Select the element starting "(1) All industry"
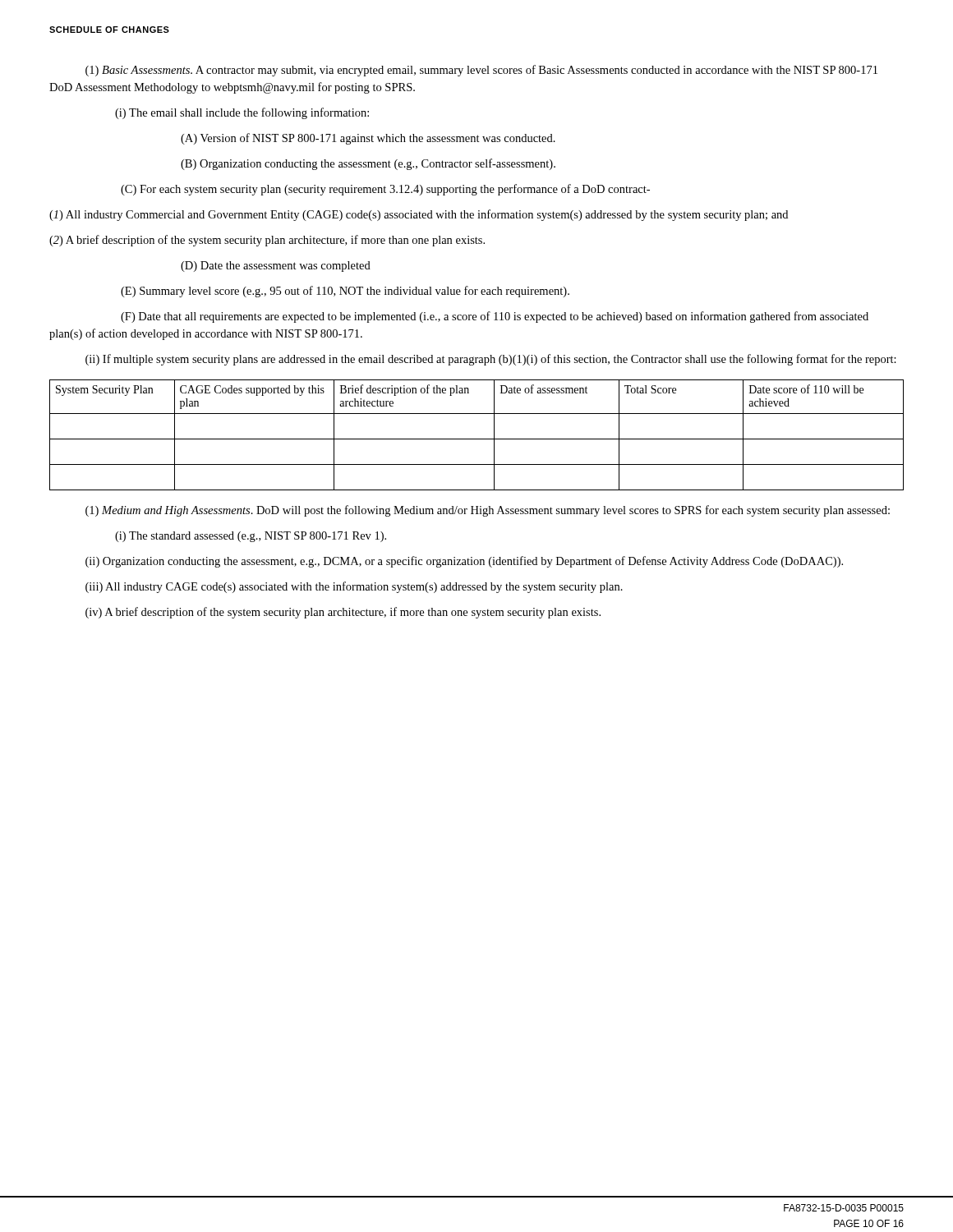 pyautogui.click(x=419, y=214)
